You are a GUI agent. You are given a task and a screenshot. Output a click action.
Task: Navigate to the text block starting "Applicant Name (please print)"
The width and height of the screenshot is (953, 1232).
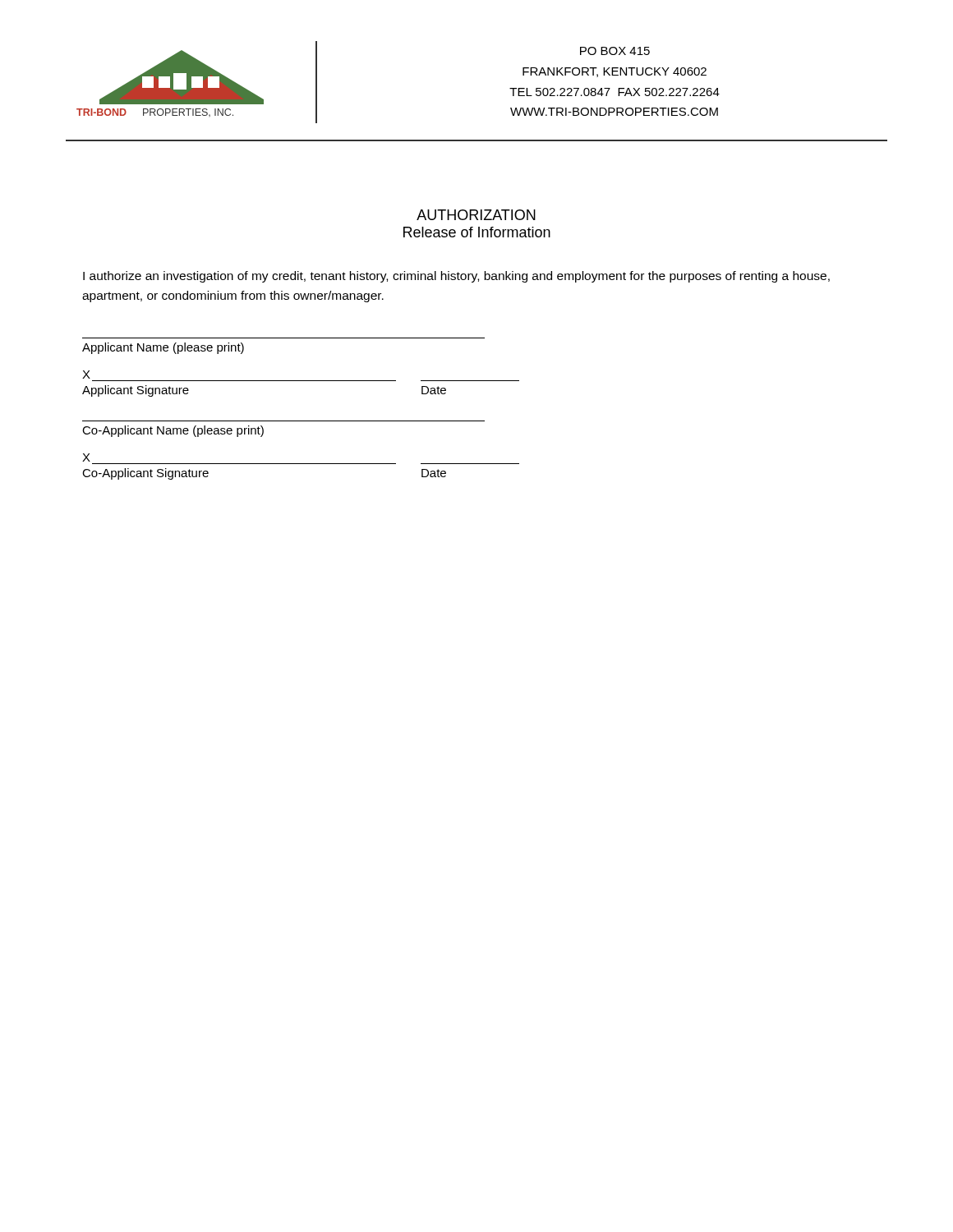(476, 345)
